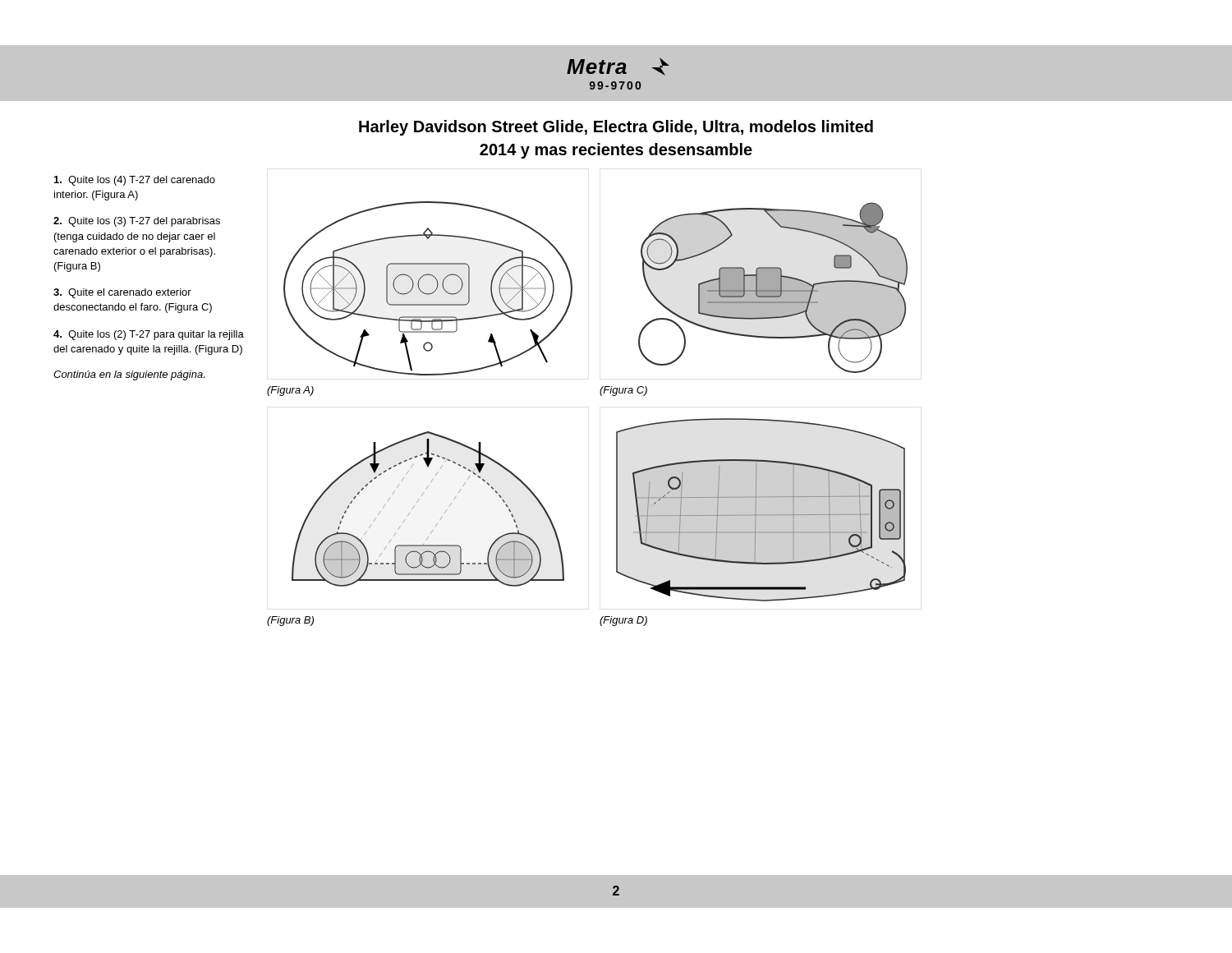Screen dimensions: 953x1232
Task: Navigate to the element starting "Quite los (4) T-27 del carenado interior. (Figura"
Action: pos(134,187)
